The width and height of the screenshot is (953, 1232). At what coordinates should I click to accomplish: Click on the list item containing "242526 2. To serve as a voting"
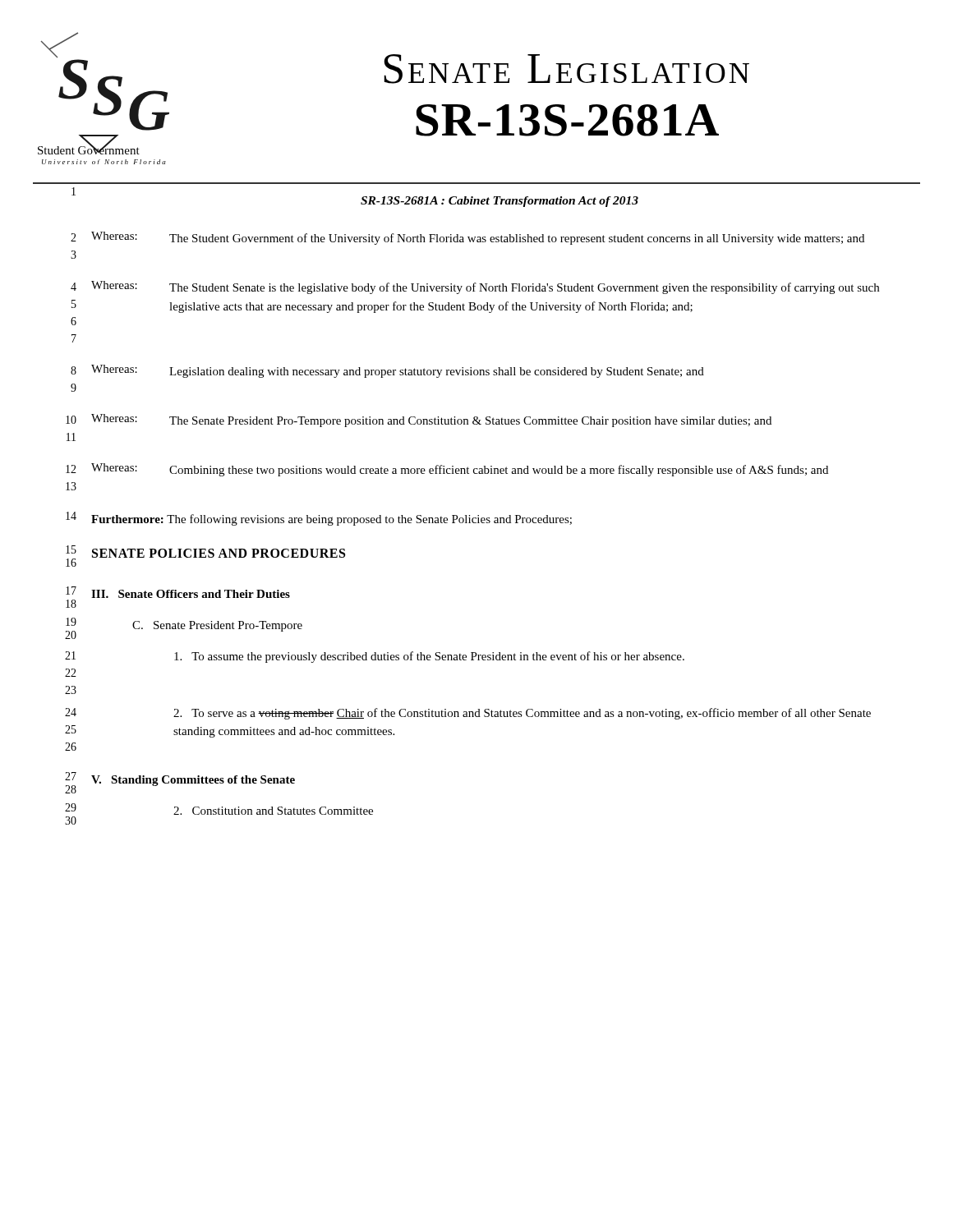coord(468,714)
